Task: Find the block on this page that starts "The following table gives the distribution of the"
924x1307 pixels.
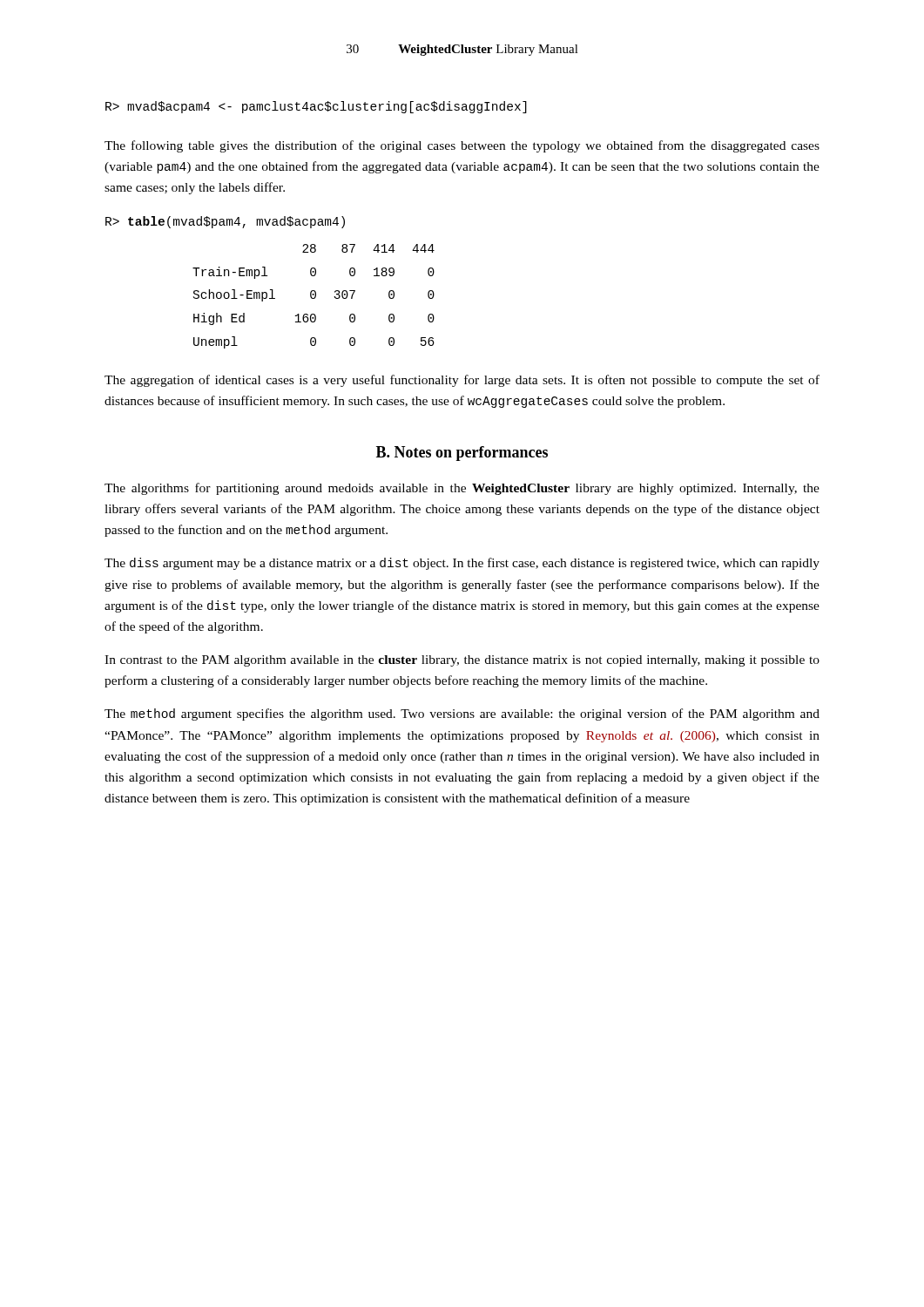Action: (462, 166)
